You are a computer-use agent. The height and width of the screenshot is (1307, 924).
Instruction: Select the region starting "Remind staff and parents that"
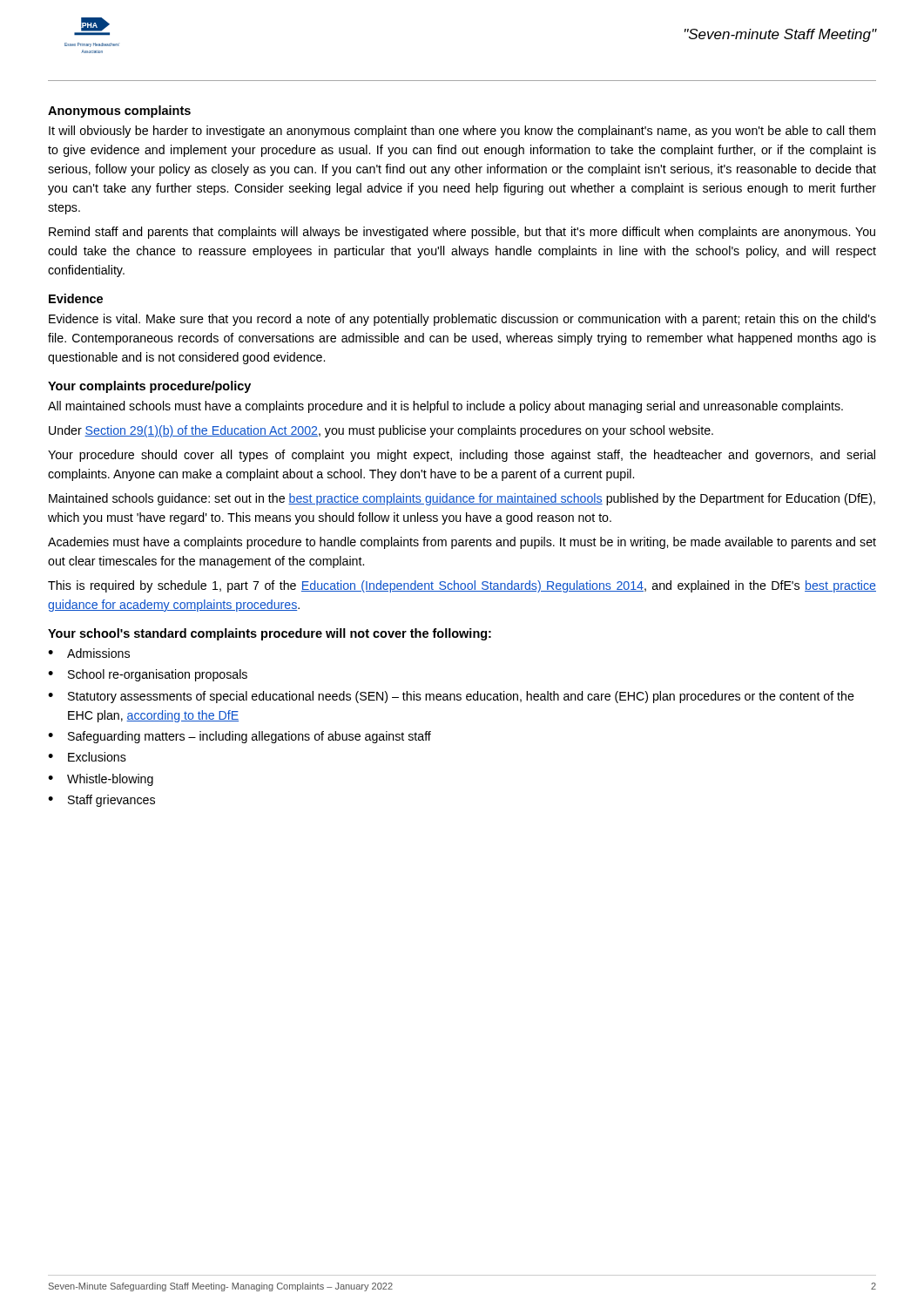pyautogui.click(x=462, y=251)
